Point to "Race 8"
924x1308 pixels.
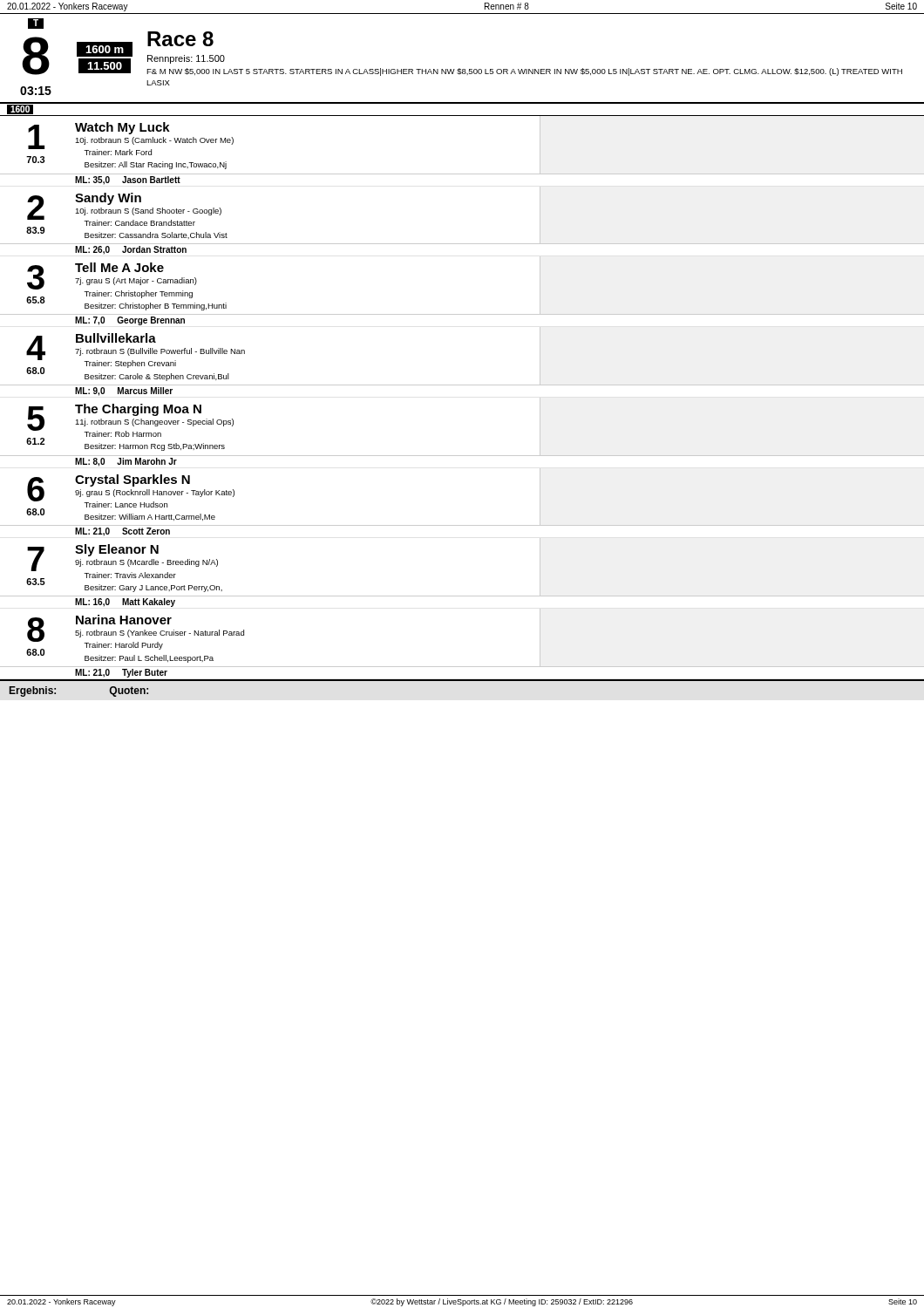coord(180,39)
